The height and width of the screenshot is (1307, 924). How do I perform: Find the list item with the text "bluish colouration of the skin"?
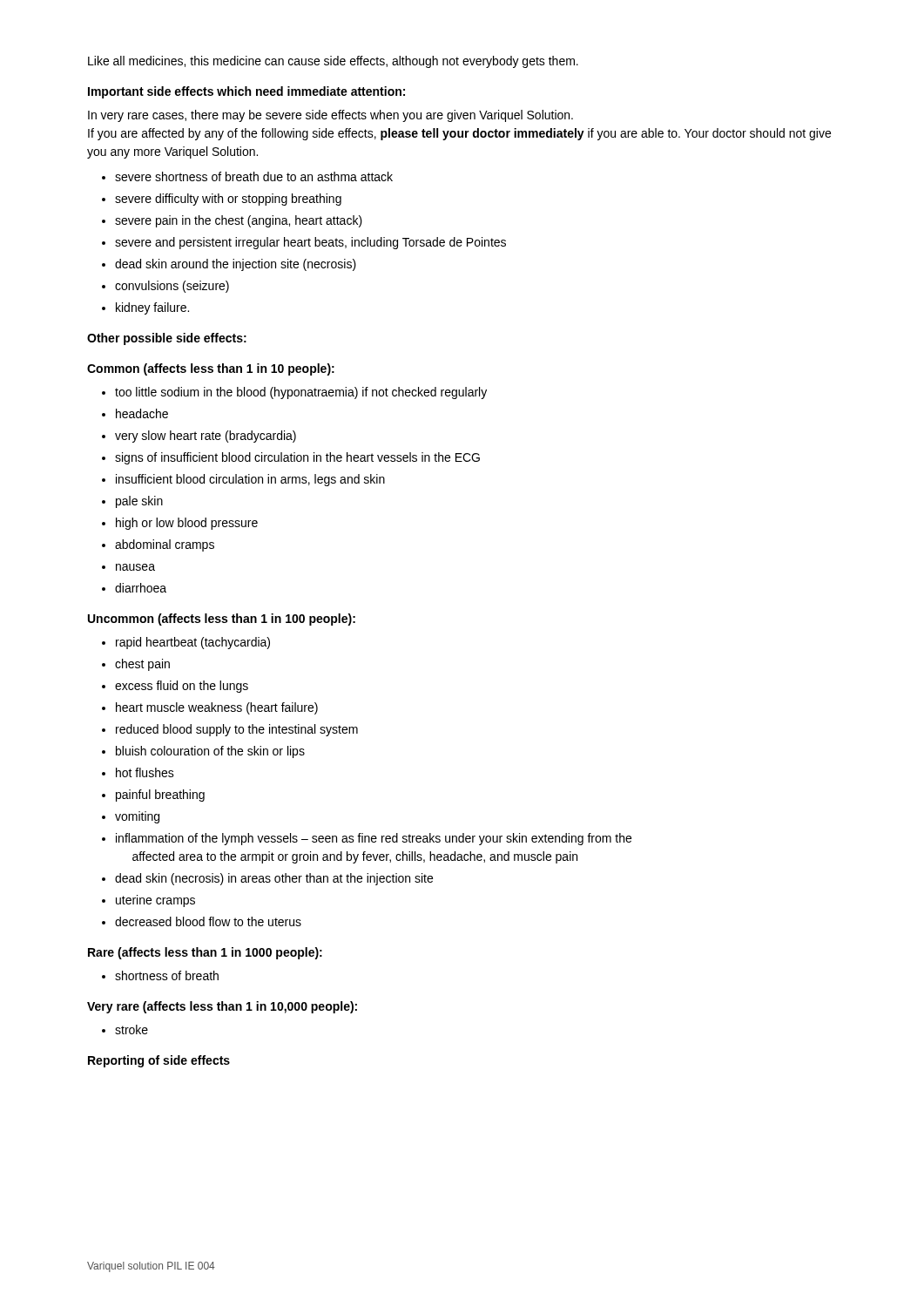pos(203,752)
